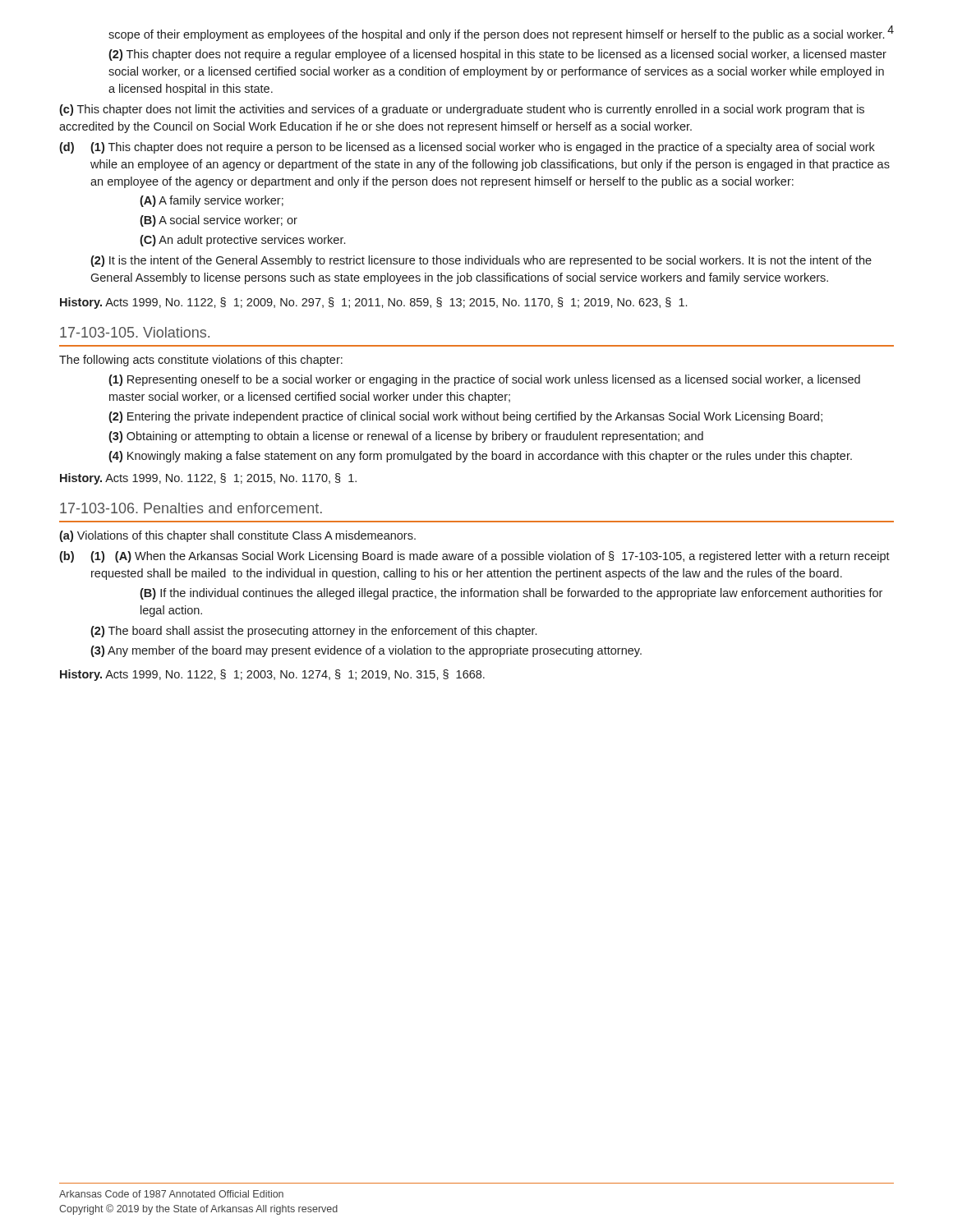Click on the passage starting "17-103-105. Violations."
The height and width of the screenshot is (1232, 953).
135,333
